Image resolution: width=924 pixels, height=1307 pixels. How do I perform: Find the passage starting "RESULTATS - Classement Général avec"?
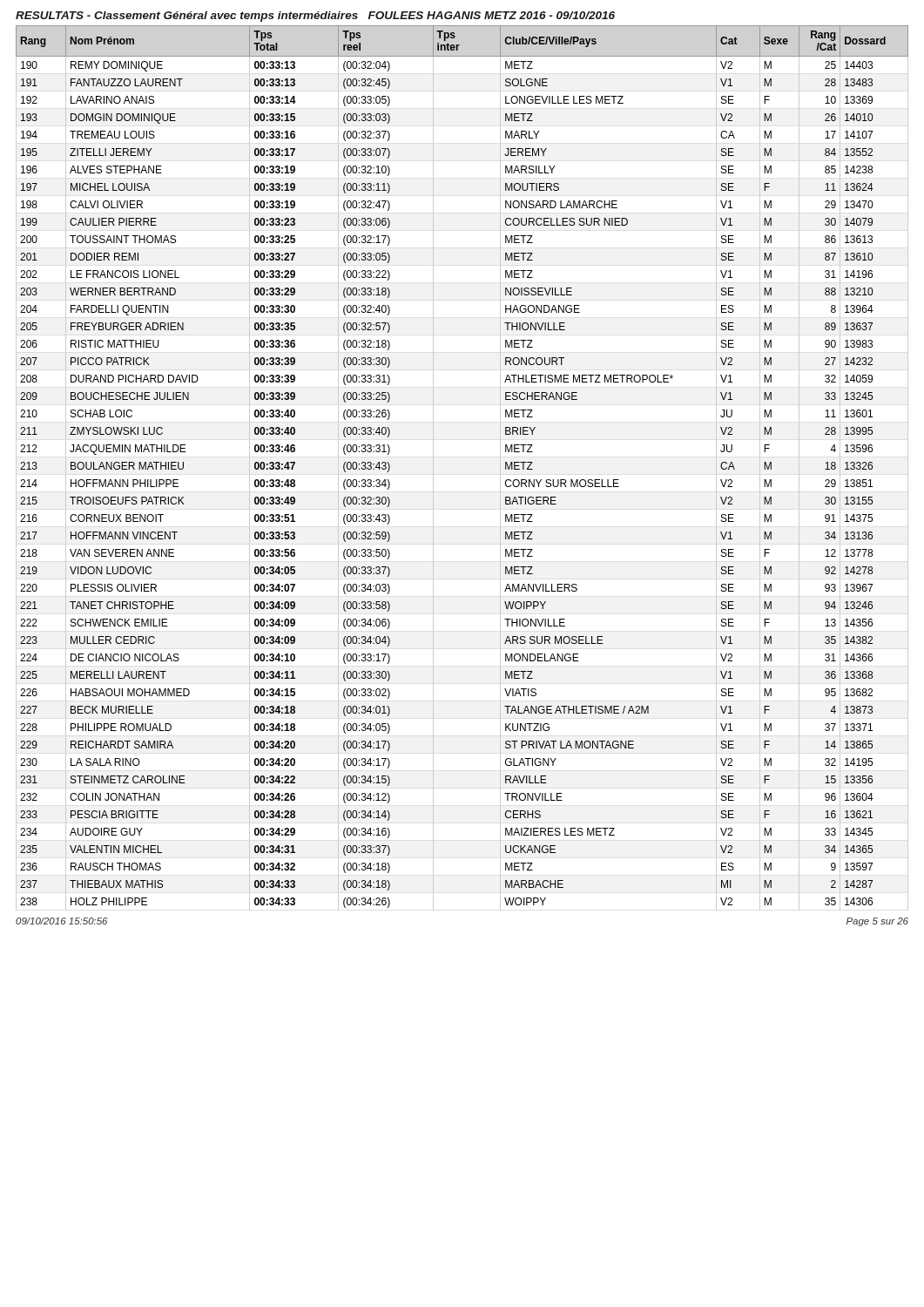[315, 15]
